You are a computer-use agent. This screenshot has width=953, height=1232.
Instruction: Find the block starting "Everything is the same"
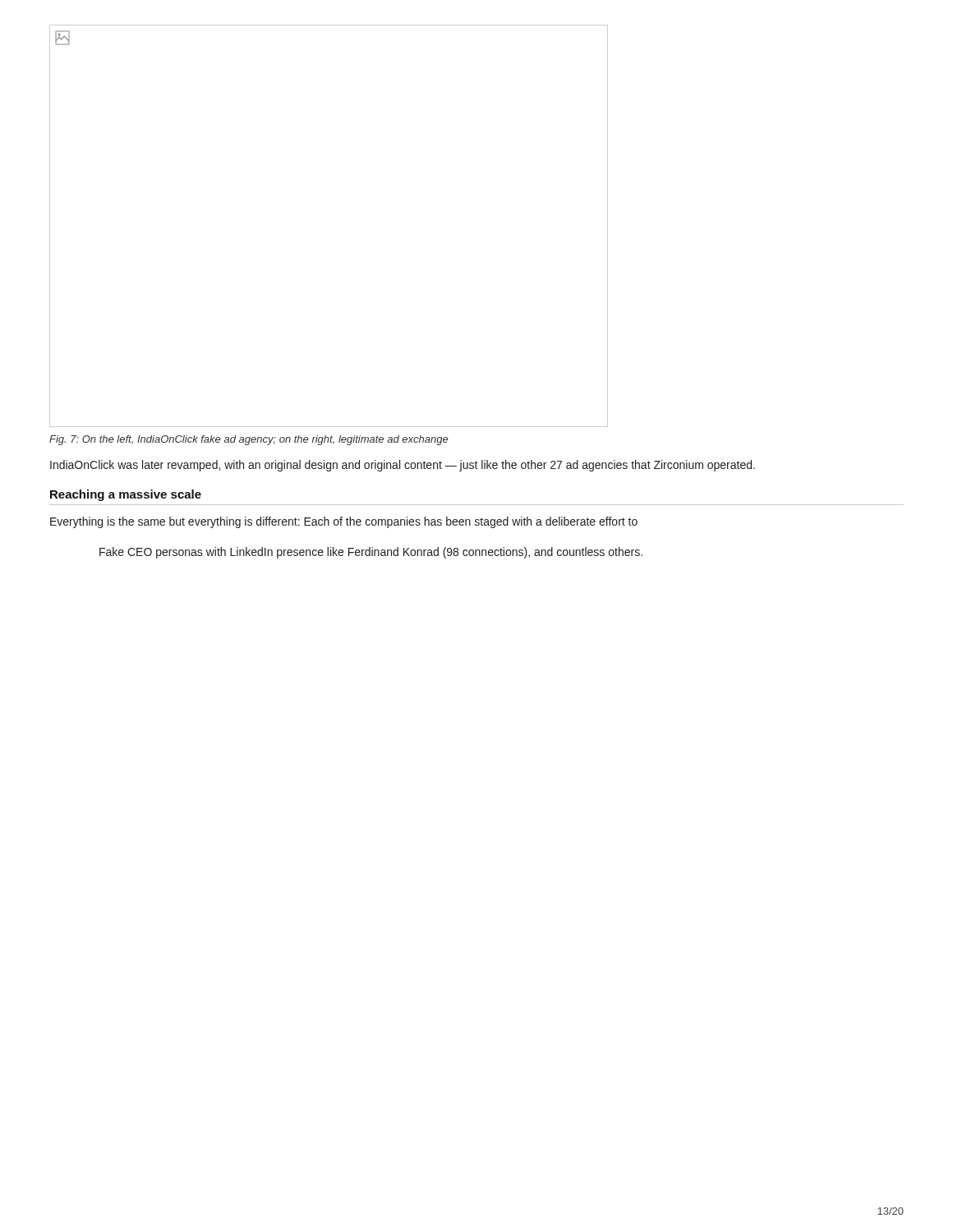coord(344,522)
